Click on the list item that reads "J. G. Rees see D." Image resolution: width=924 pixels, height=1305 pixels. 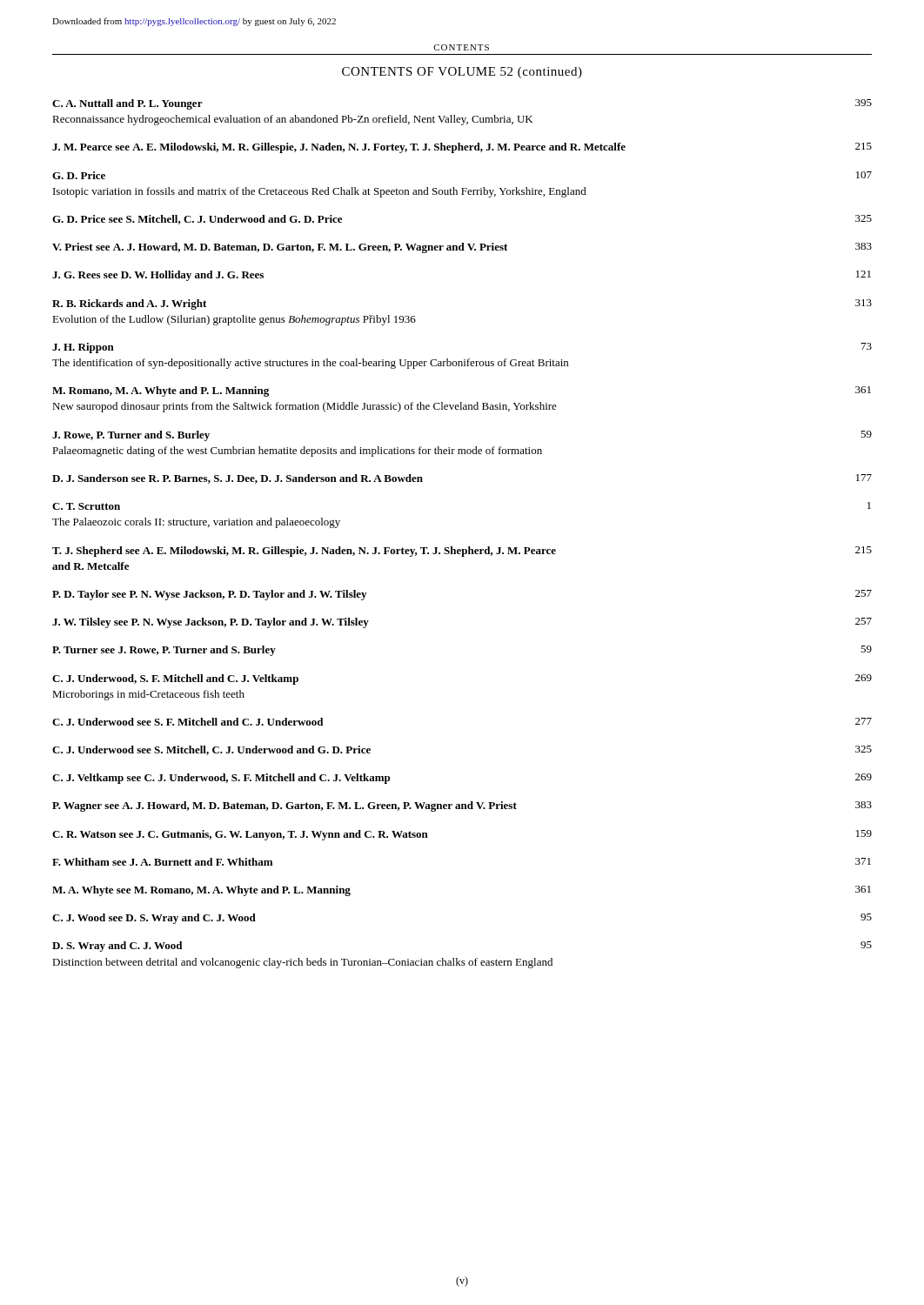163,275
